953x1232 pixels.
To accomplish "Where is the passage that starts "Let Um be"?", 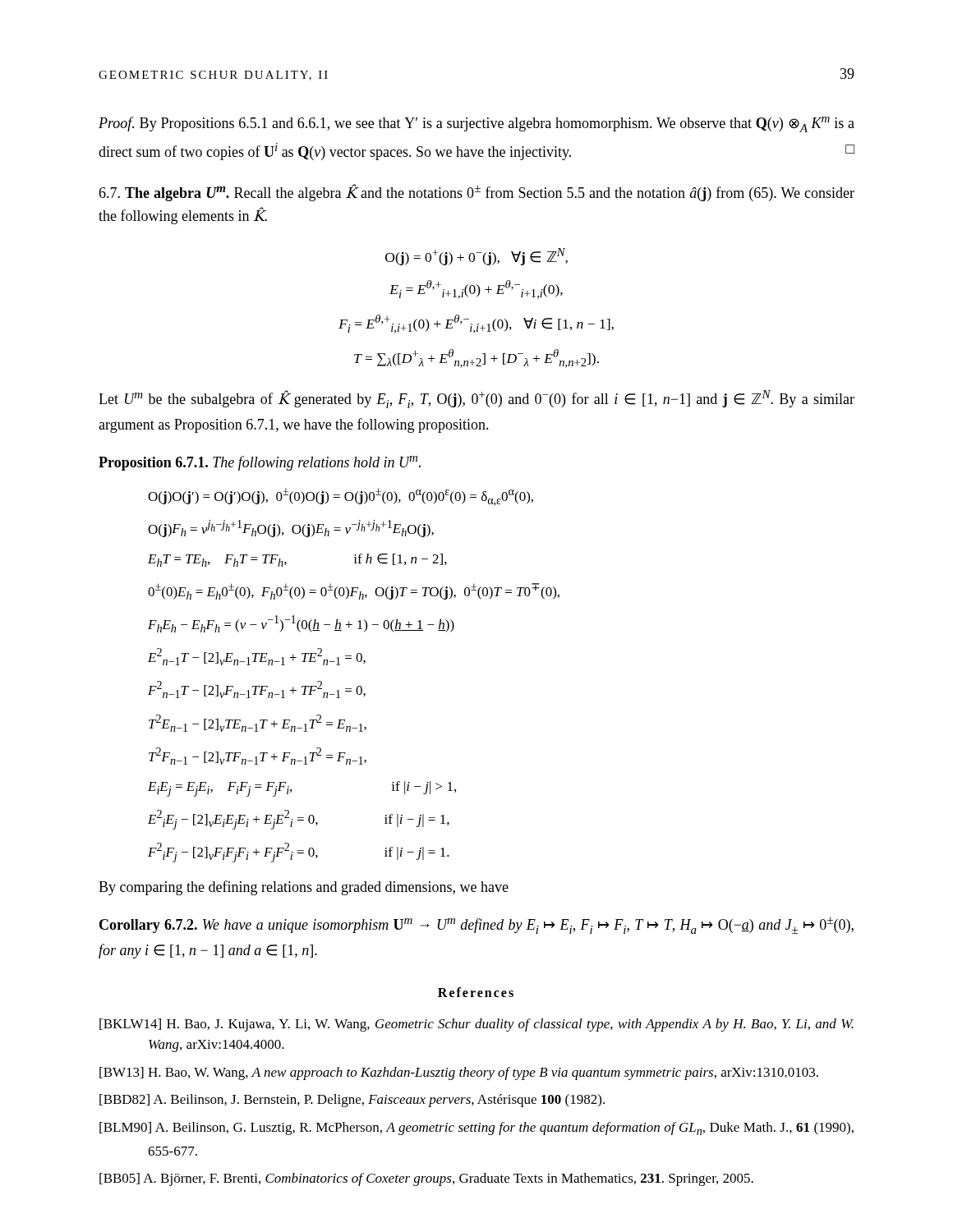I will pyautogui.click(x=476, y=410).
